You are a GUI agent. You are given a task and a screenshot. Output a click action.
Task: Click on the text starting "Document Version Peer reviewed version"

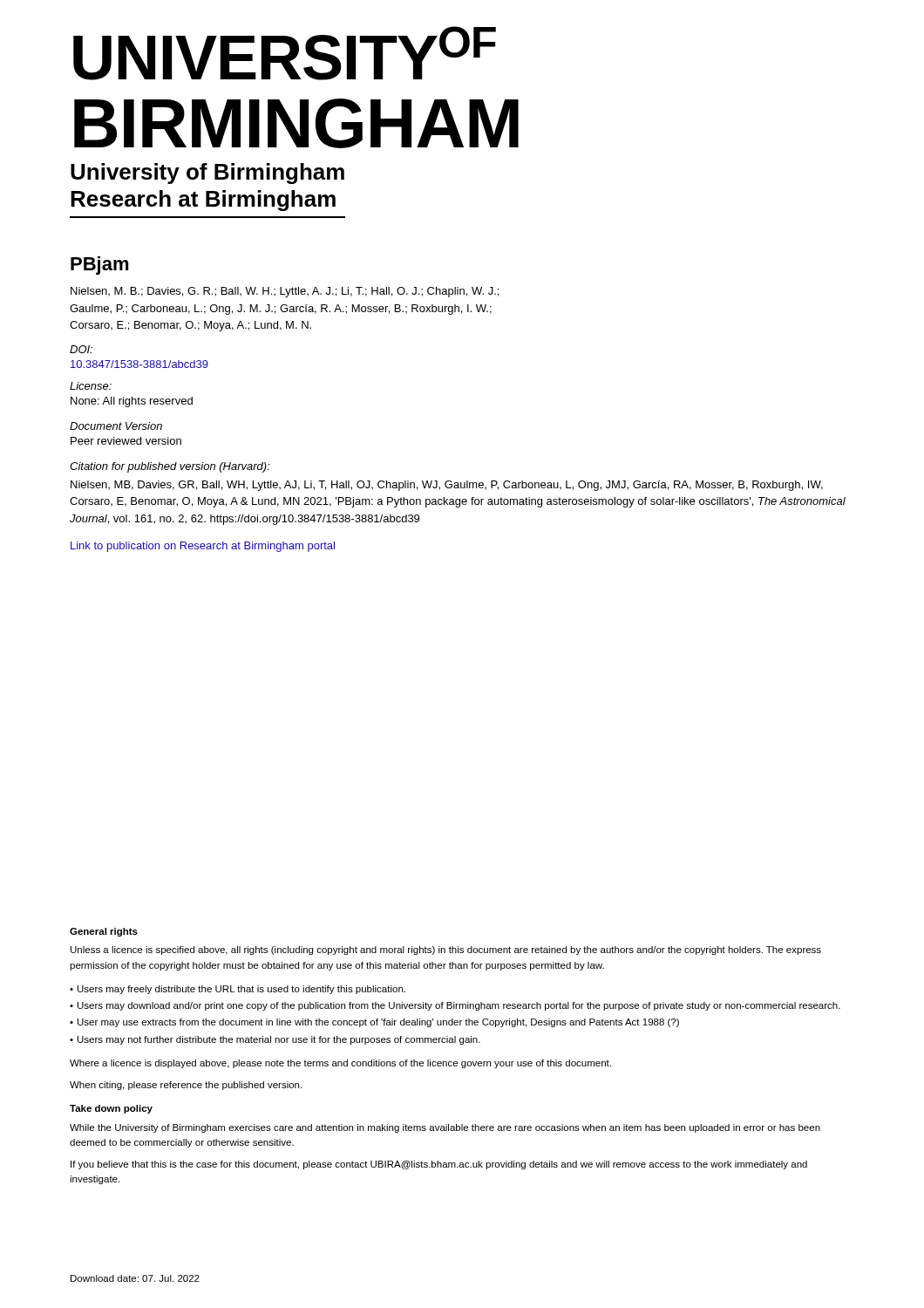click(116, 426)
